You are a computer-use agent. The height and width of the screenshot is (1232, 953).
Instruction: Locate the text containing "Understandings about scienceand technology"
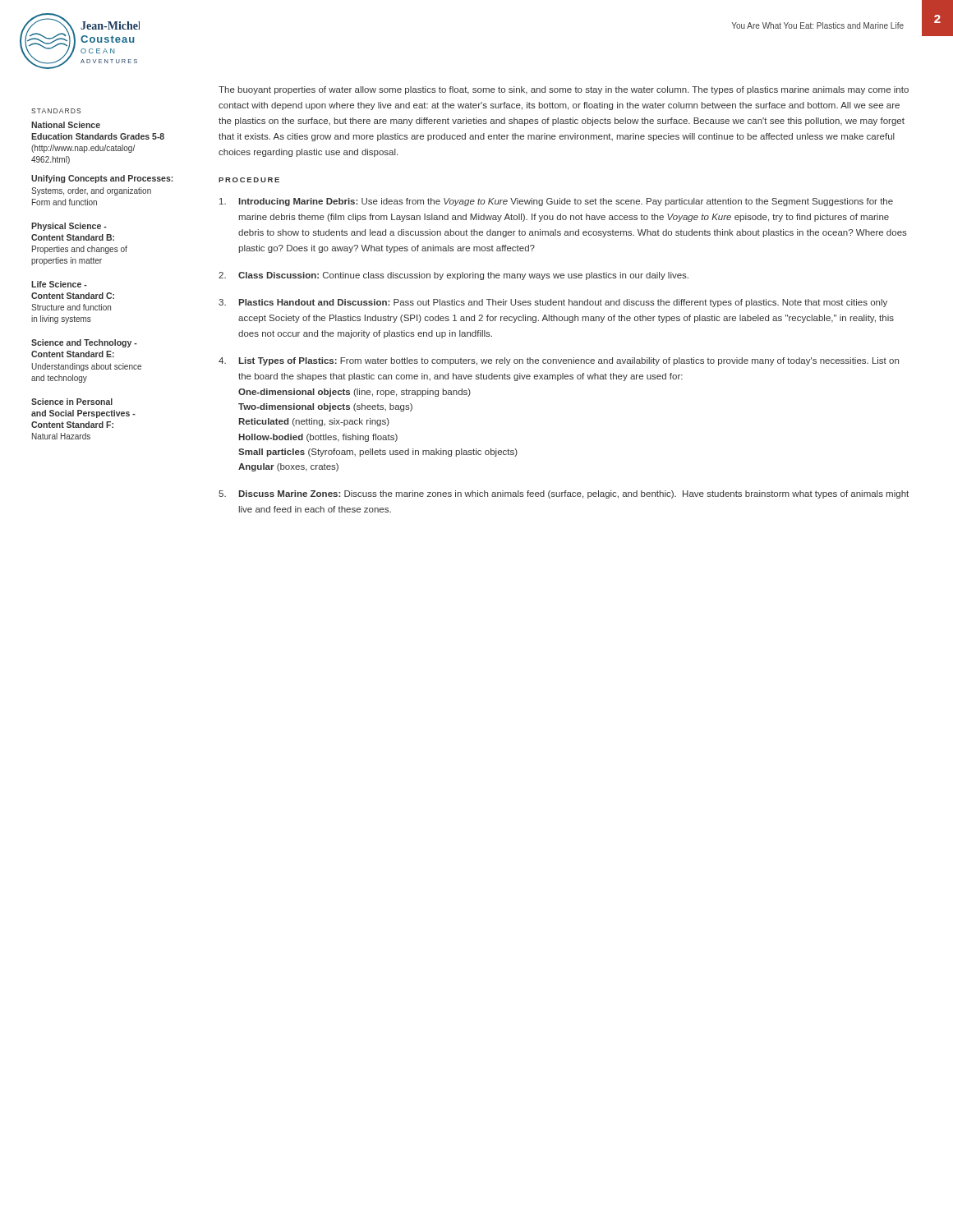pos(86,372)
